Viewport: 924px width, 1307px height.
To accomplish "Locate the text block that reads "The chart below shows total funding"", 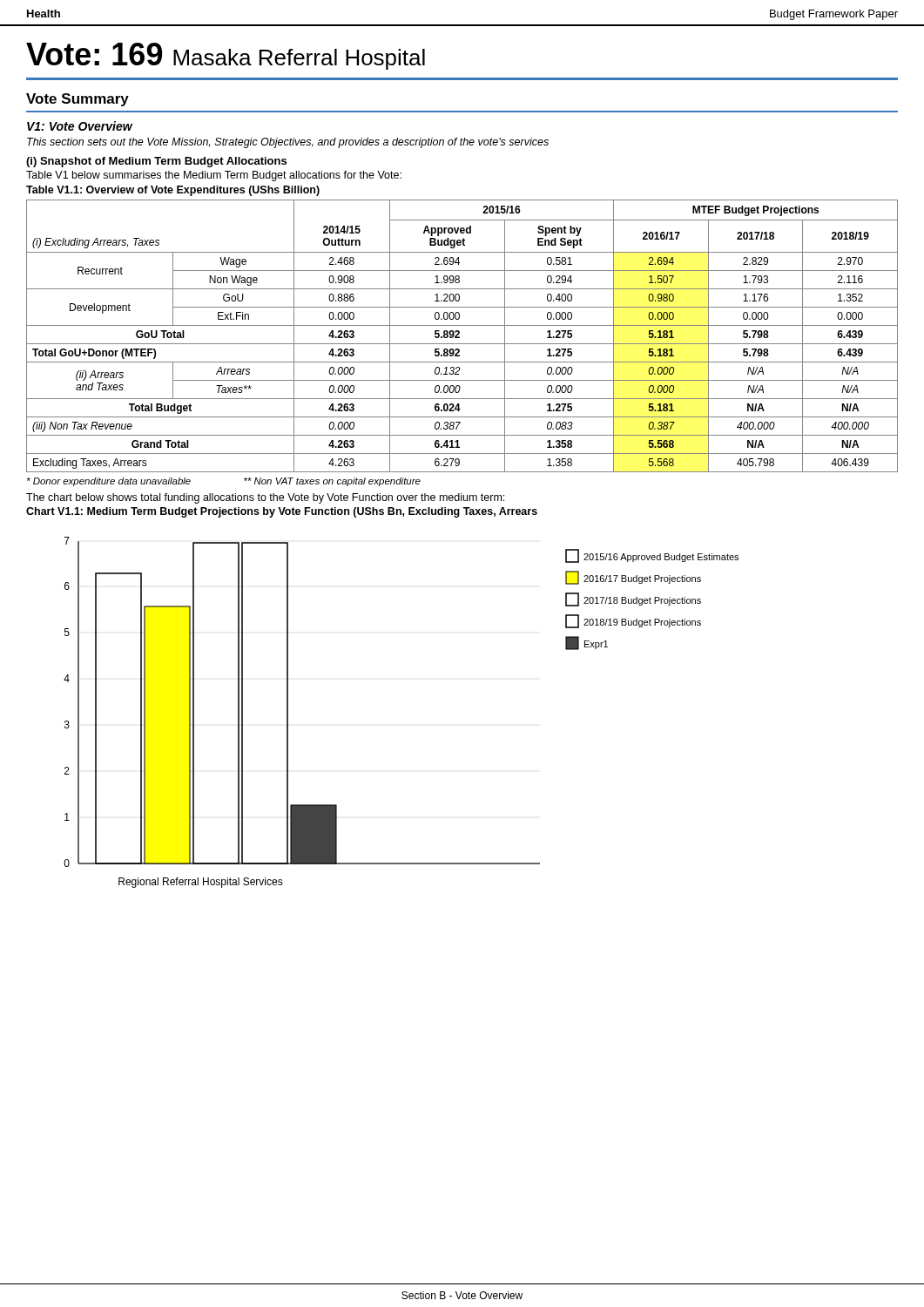I will 266,498.
